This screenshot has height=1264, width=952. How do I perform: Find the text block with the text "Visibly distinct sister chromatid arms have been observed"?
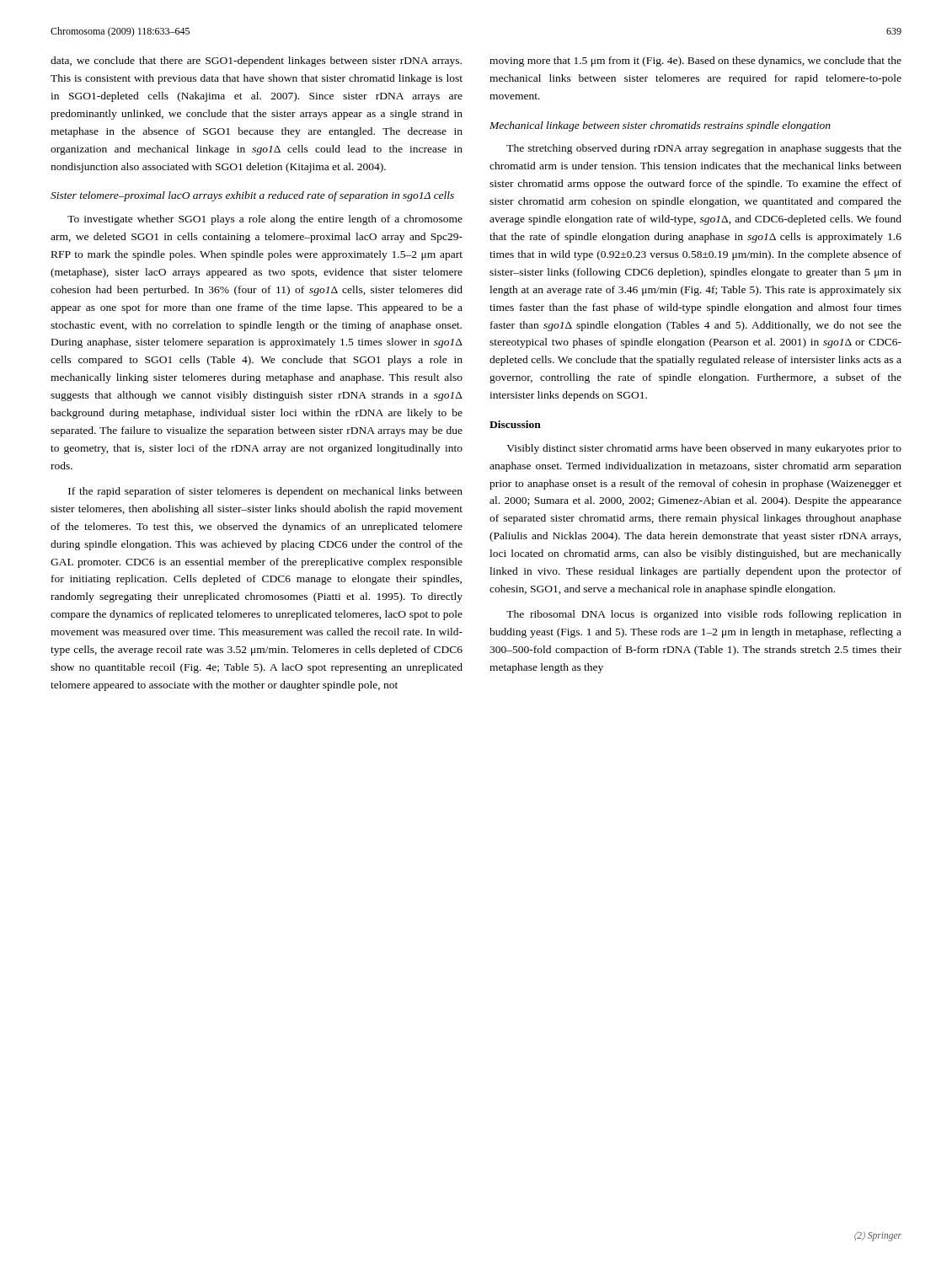[x=695, y=558]
